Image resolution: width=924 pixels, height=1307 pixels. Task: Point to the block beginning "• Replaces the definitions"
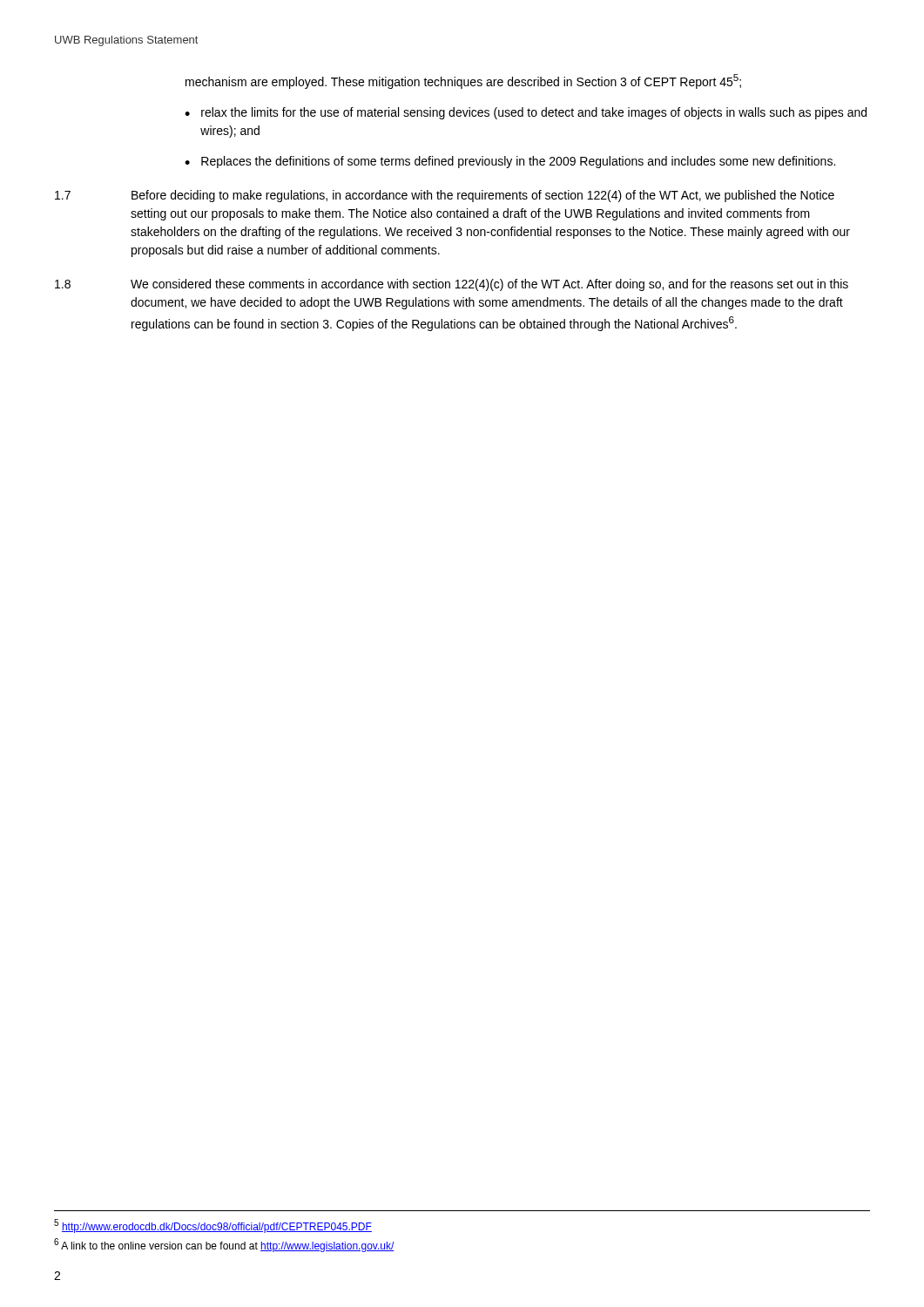pyautogui.click(x=527, y=163)
